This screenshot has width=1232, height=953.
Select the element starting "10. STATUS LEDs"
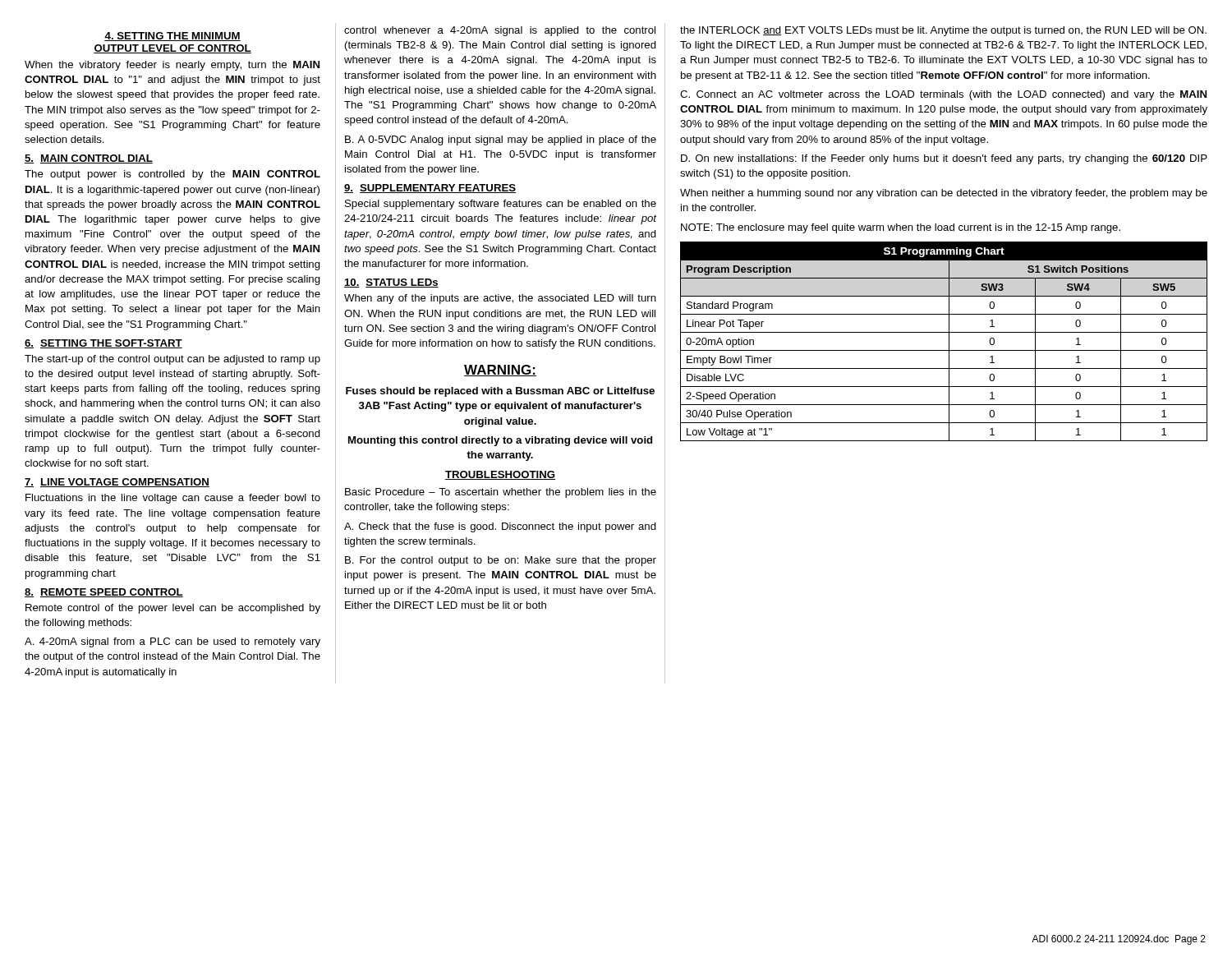(391, 283)
